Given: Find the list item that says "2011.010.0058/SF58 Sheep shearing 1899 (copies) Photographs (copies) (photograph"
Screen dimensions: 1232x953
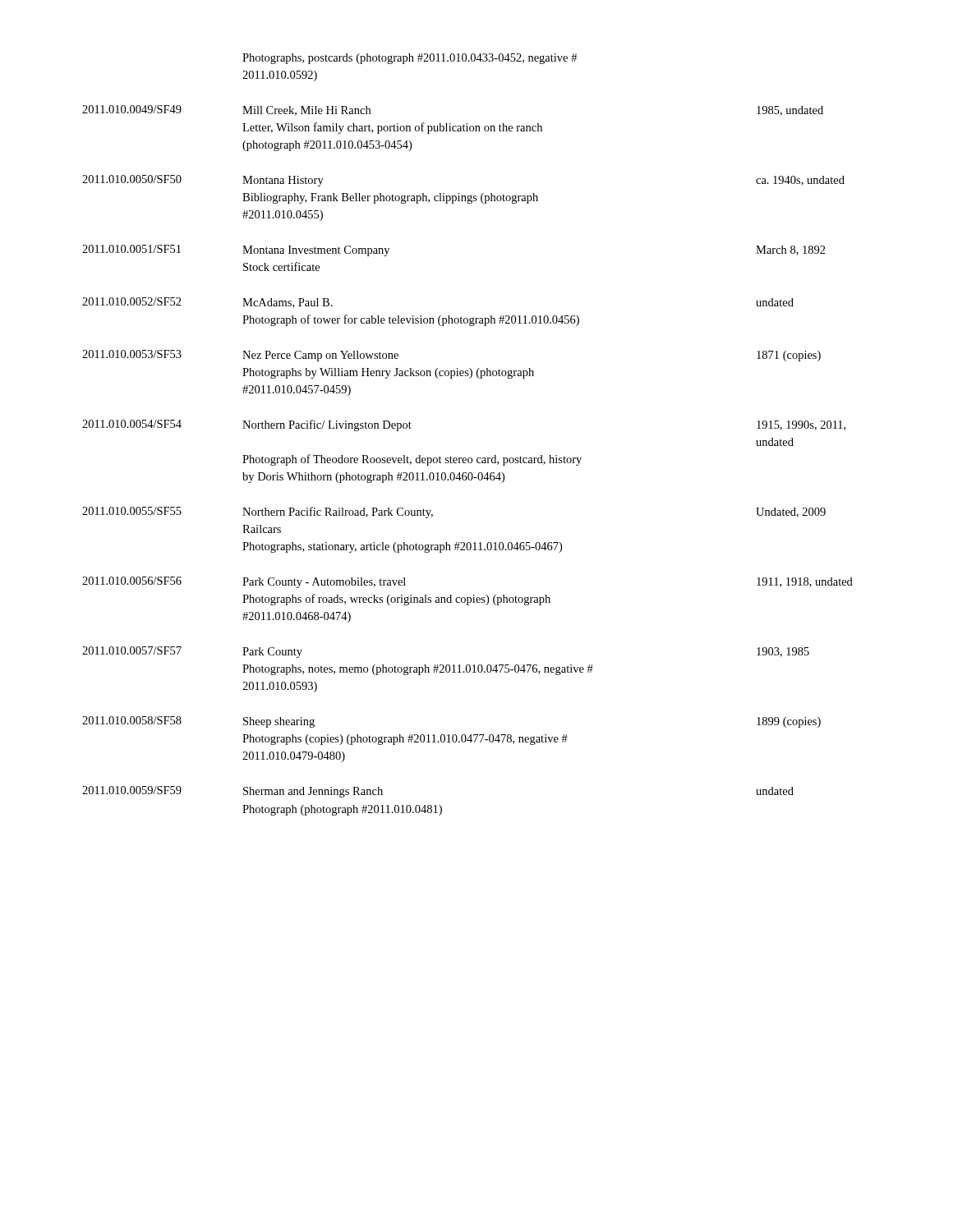Looking at the screenshot, I should pyautogui.click(x=485, y=739).
